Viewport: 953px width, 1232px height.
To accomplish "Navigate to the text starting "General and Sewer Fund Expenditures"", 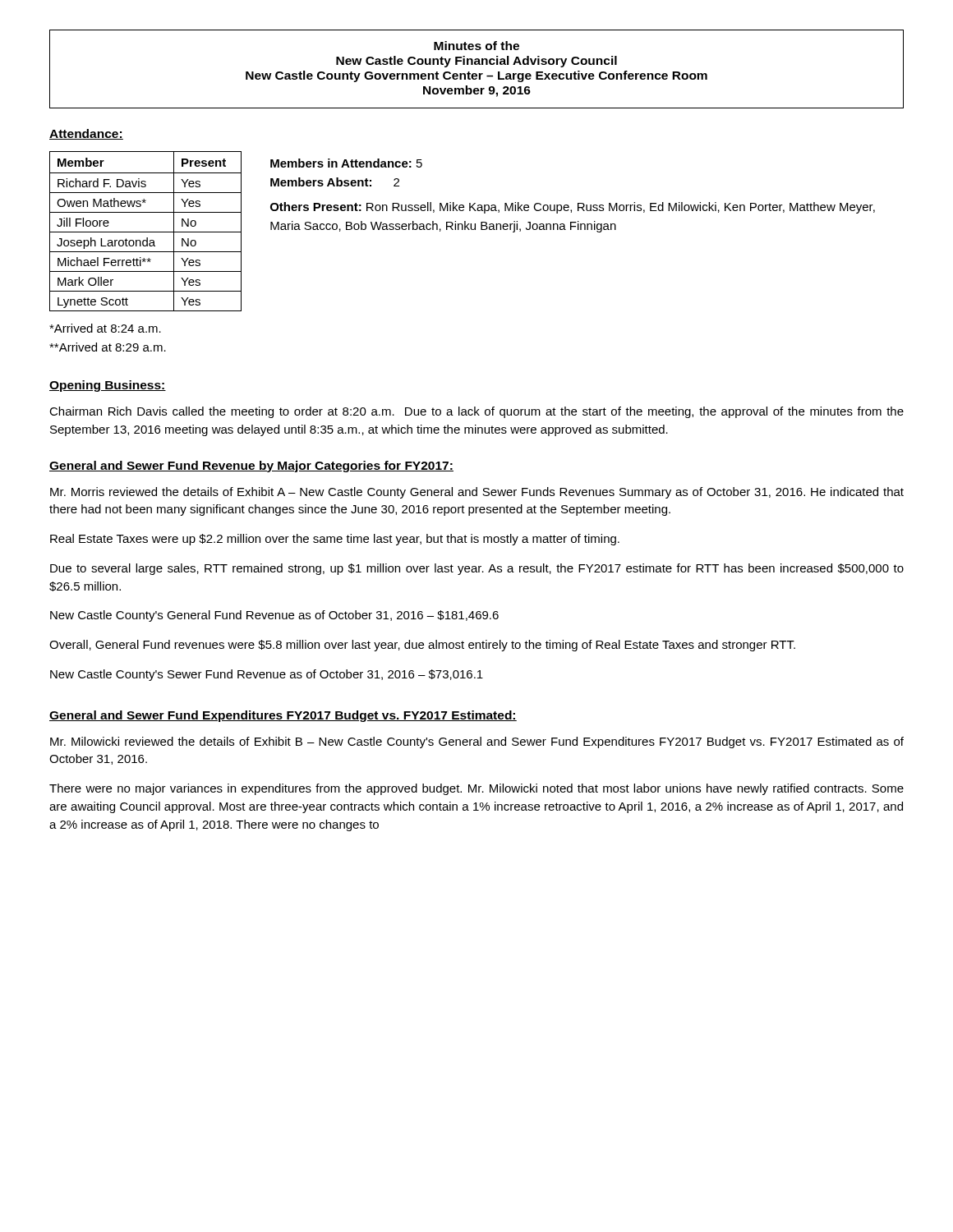I will [283, 715].
